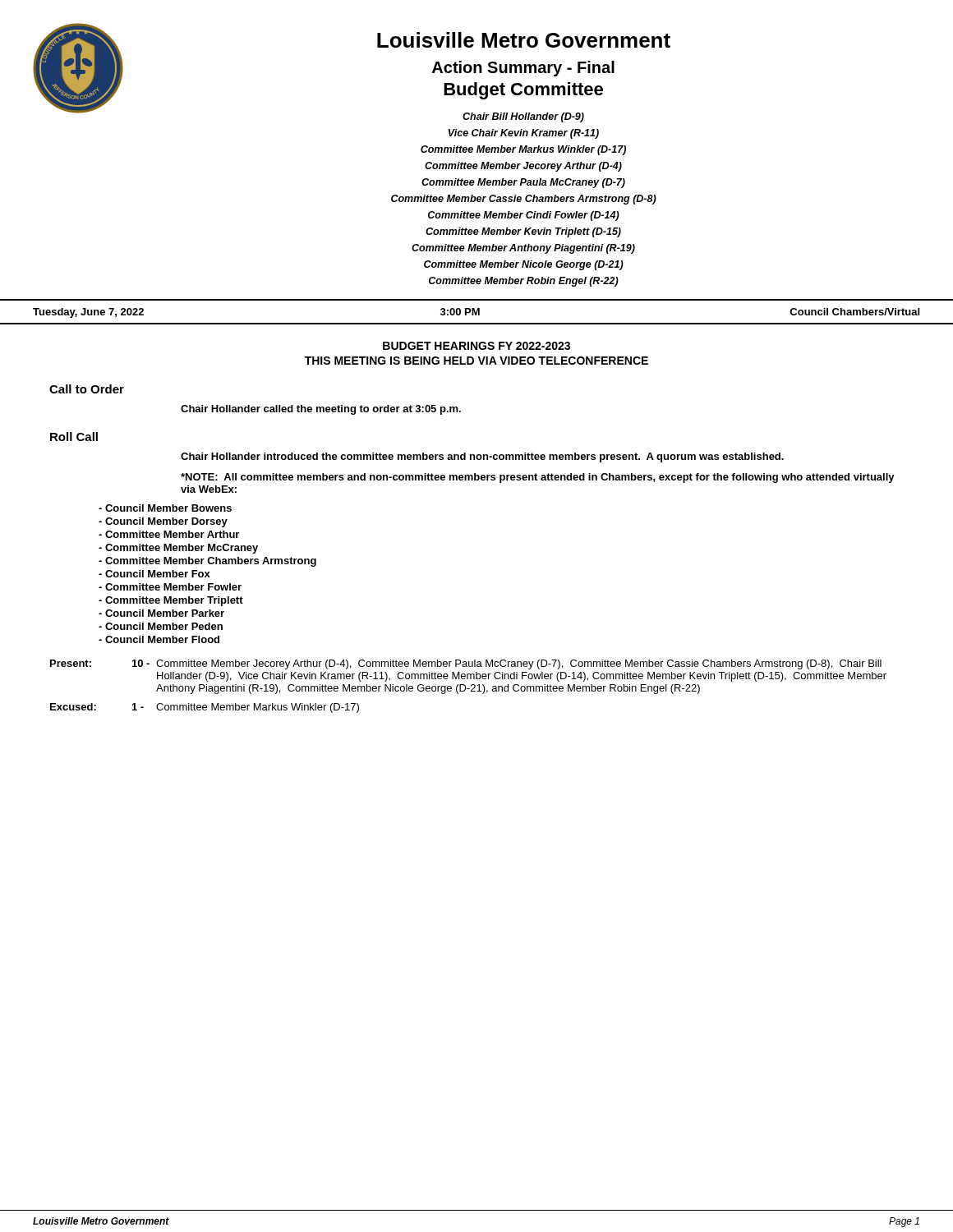Viewport: 953px width, 1232px height.
Task: Find the list item with the text "Council Member Peden"
Action: click(x=161, y=626)
